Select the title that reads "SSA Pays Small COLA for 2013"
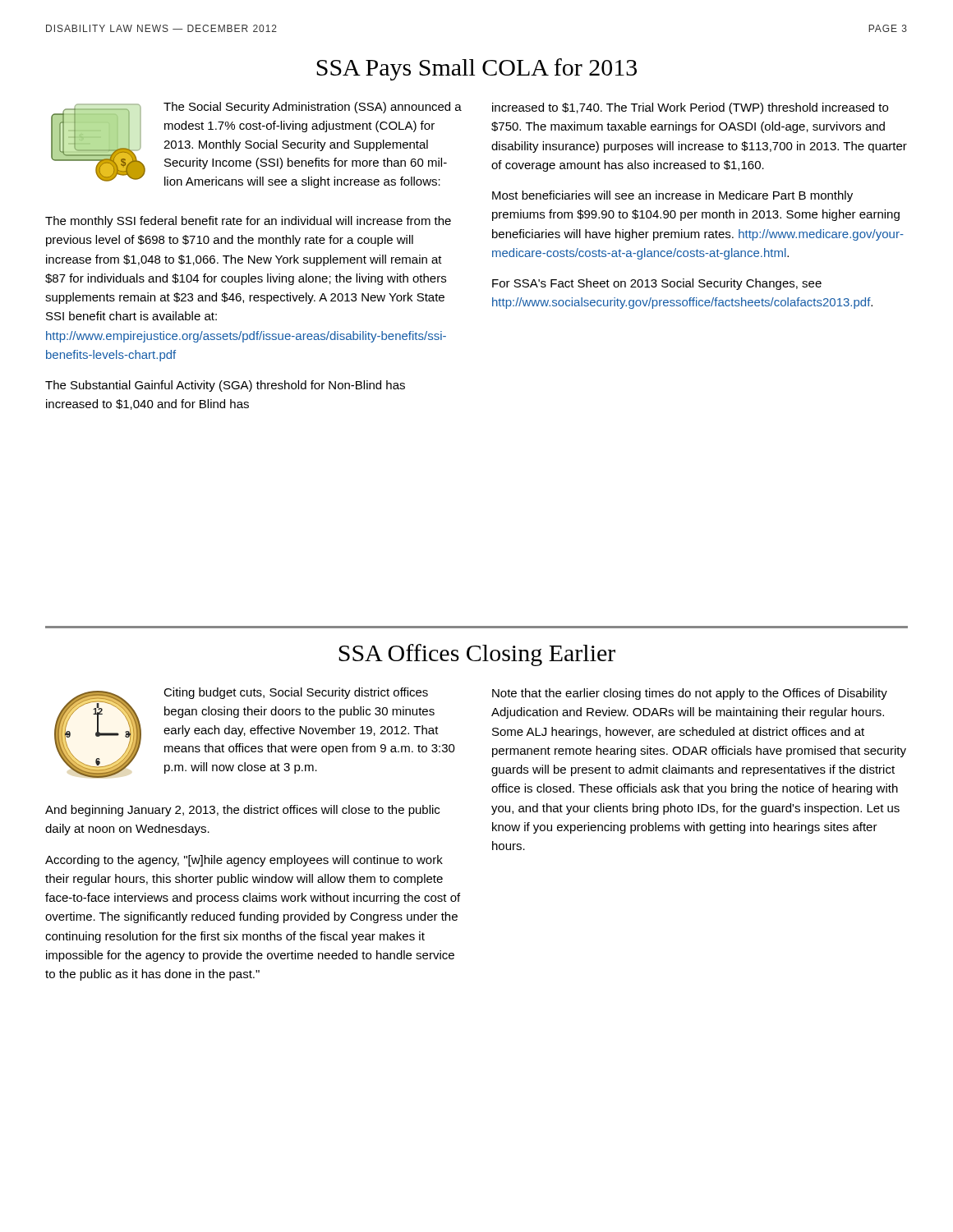The image size is (953, 1232). 476,67
